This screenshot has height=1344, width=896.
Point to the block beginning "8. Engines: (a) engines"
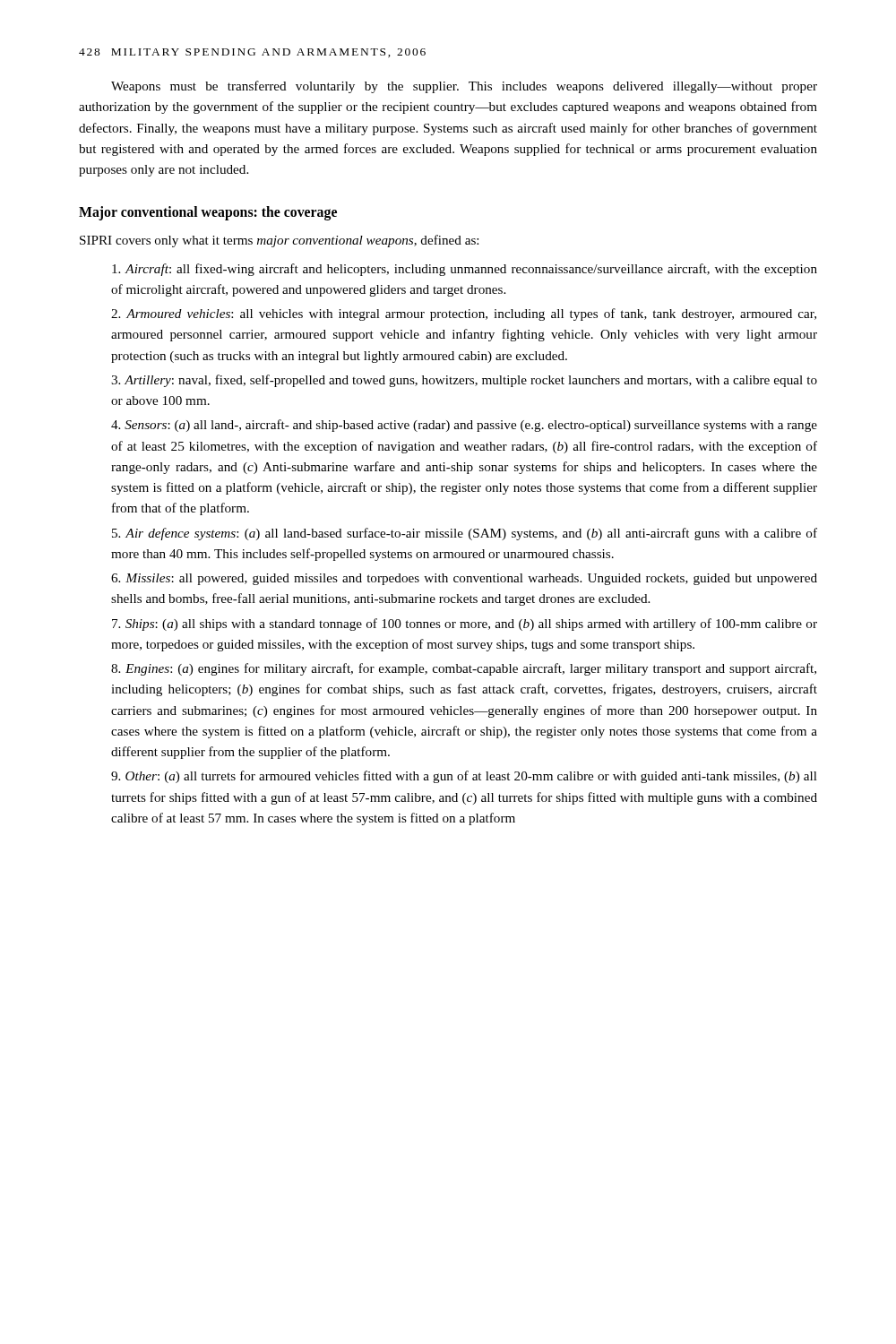pyautogui.click(x=464, y=710)
